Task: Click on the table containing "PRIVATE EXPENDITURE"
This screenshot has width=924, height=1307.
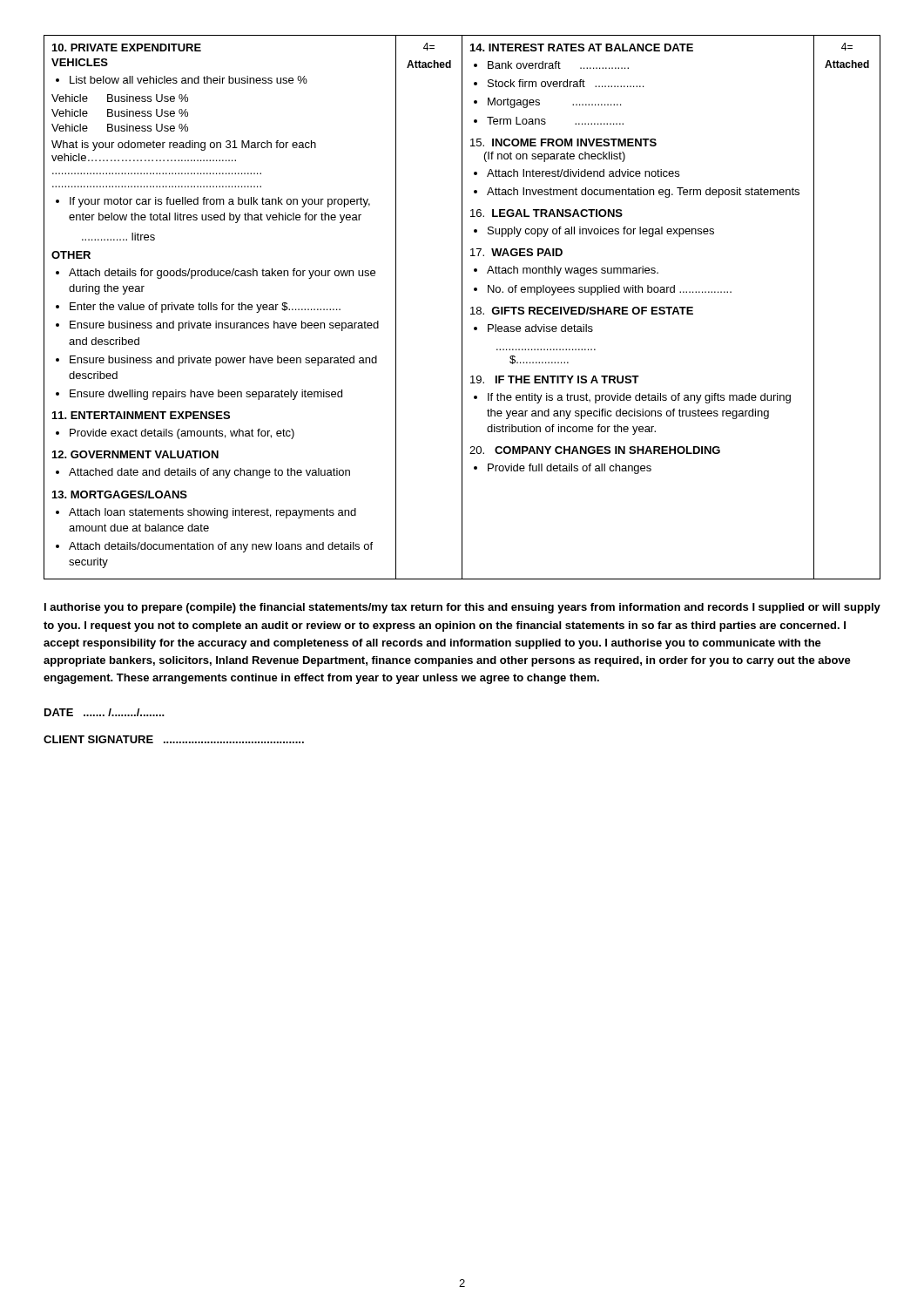Action: (462, 307)
